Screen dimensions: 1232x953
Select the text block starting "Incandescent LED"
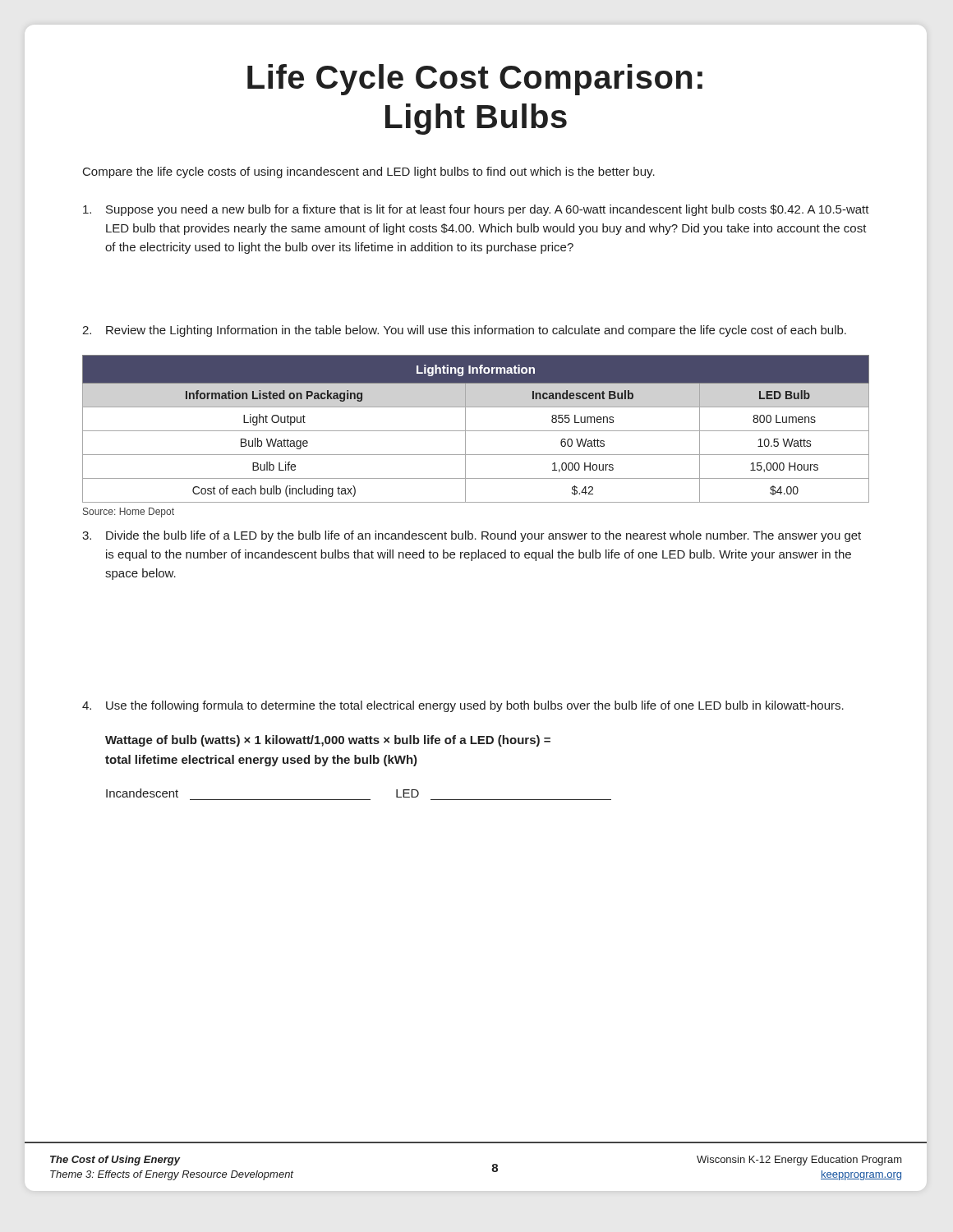coord(358,792)
